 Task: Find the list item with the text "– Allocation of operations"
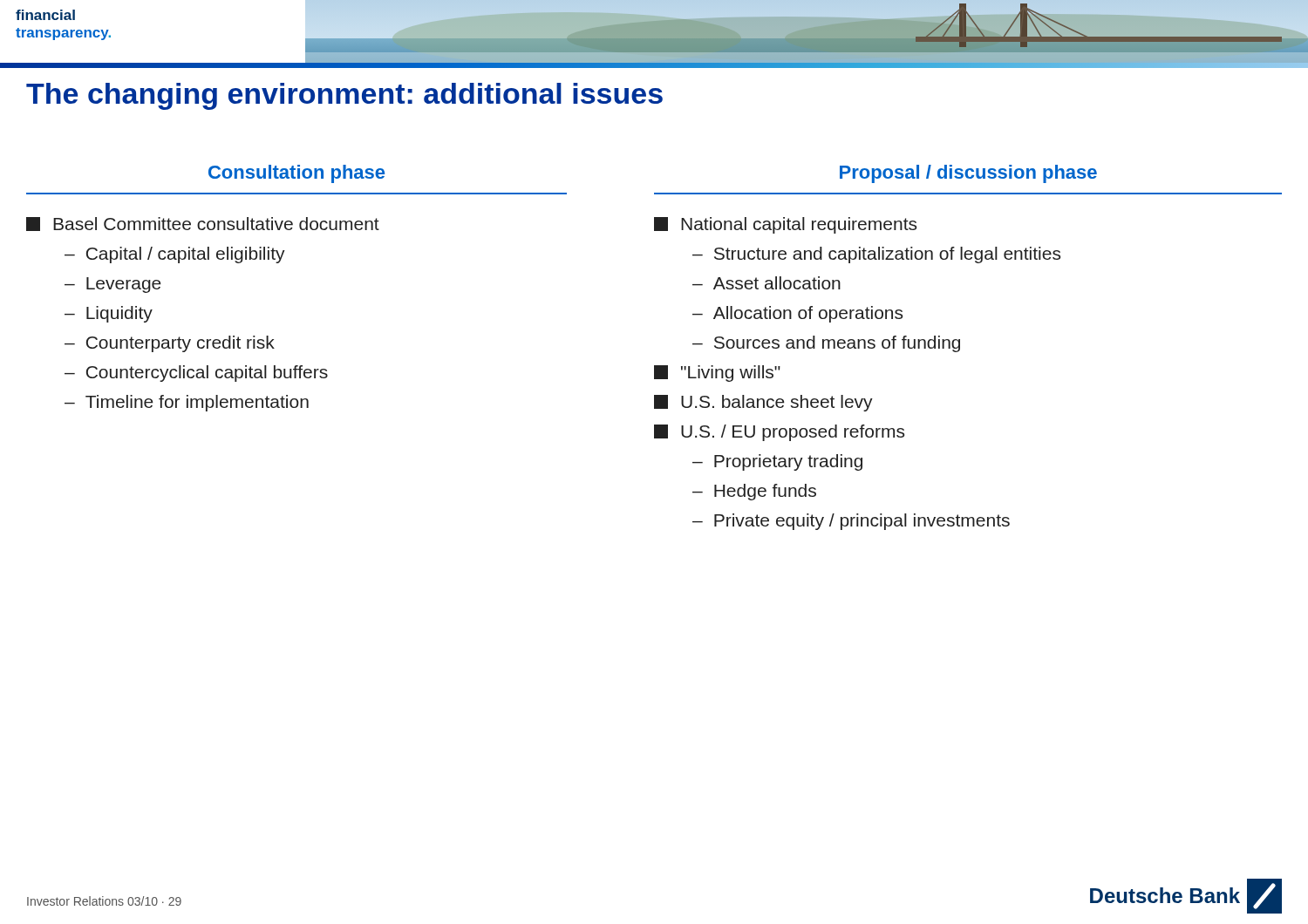click(x=798, y=313)
